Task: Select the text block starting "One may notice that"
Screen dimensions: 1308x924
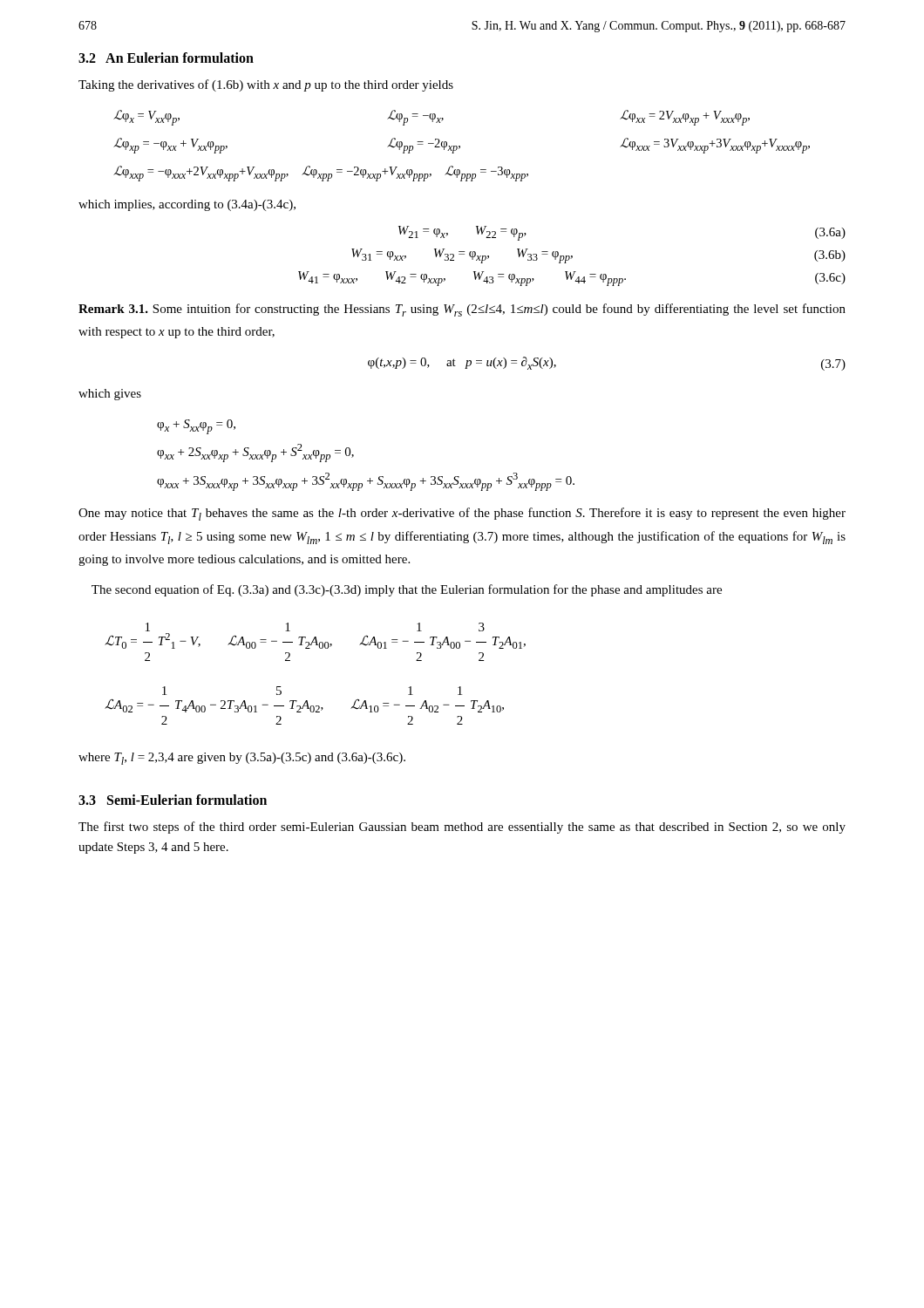Action: click(462, 536)
